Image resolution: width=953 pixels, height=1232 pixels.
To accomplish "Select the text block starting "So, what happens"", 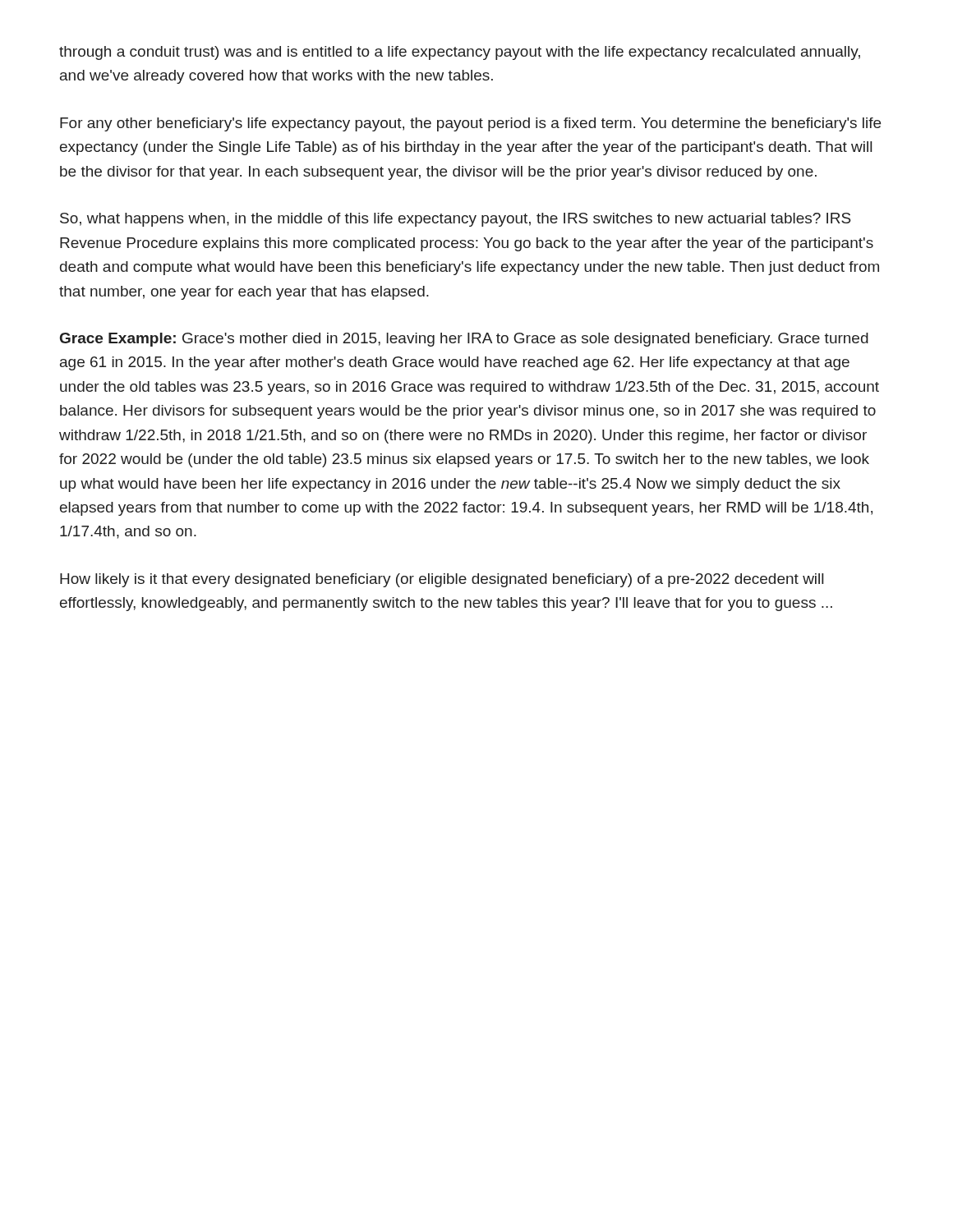I will [470, 254].
